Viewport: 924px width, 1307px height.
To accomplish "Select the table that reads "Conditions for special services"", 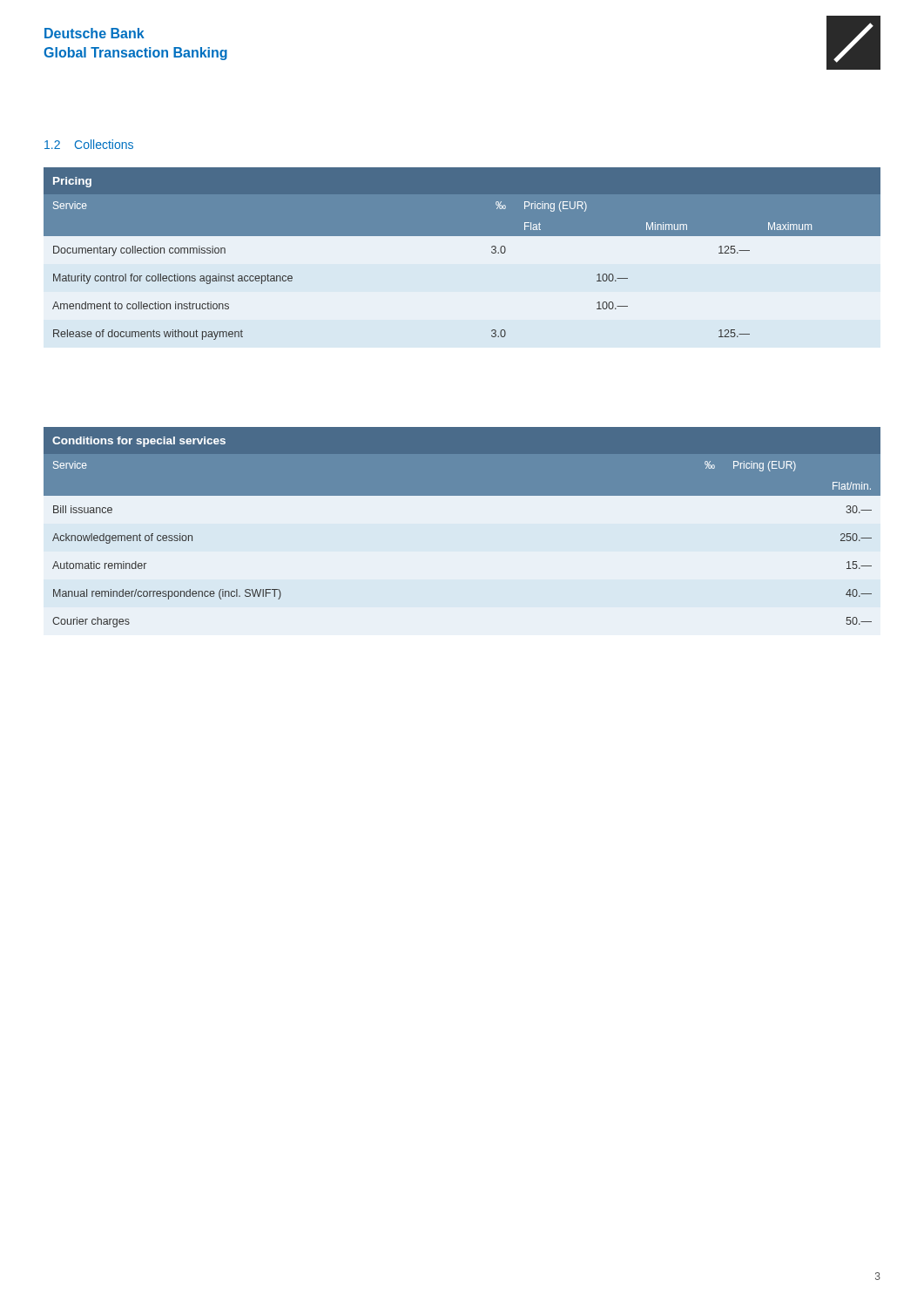I will (462, 531).
